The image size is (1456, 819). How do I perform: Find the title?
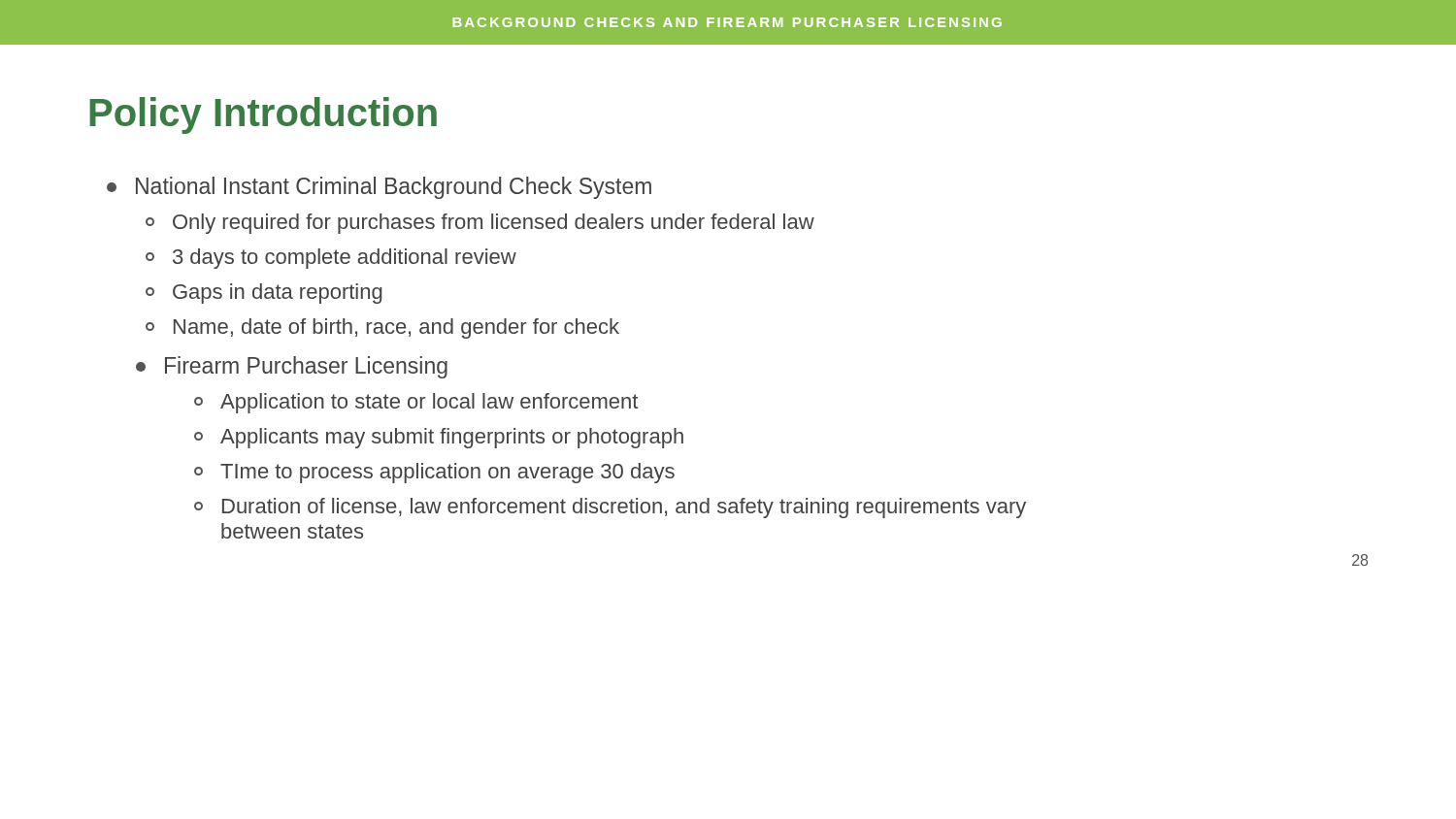click(263, 113)
